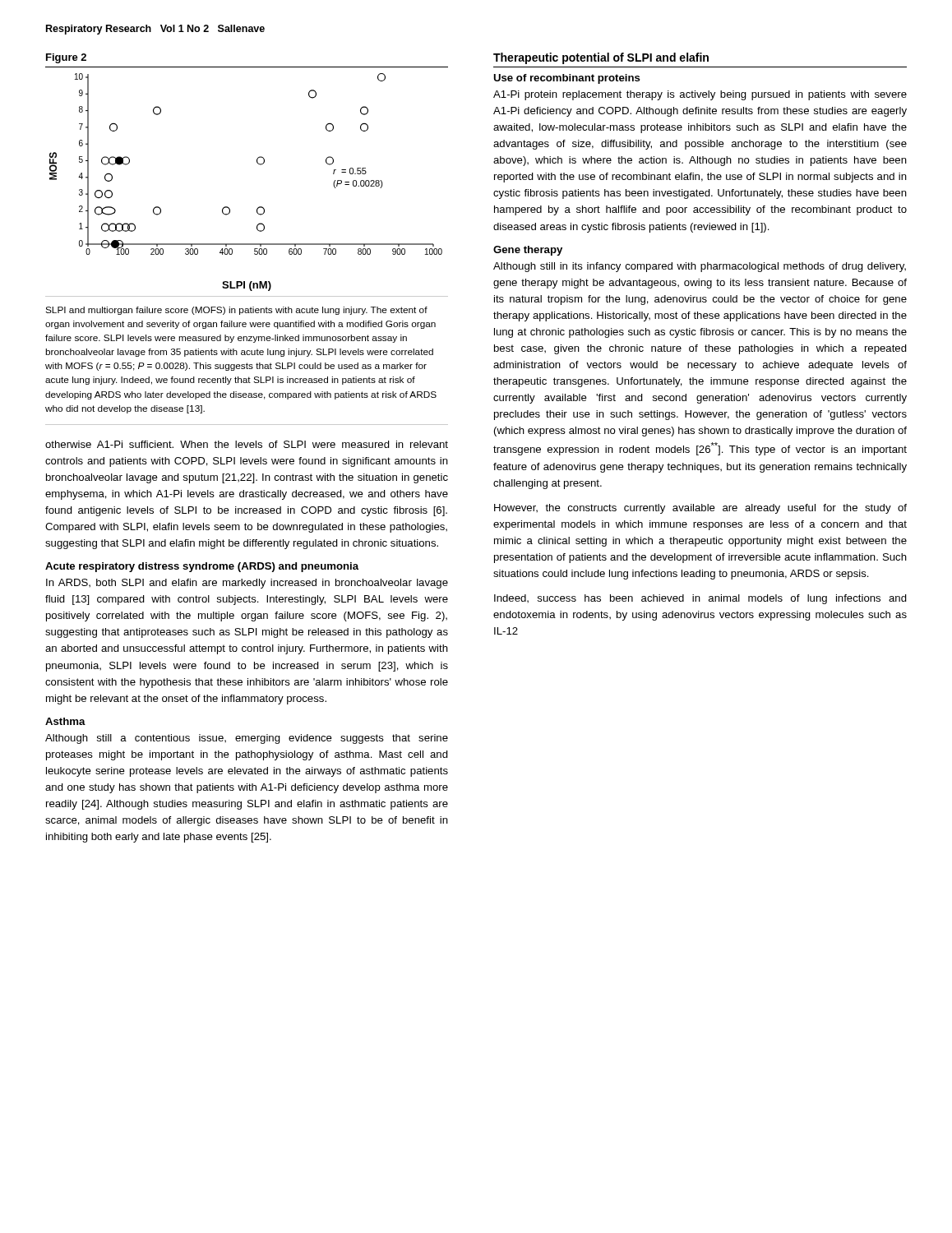Locate the region starting "Use of recombinant proteins"
Image resolution: width=952 pixels, height=1233 pixels.
click(x=567, y=78)
